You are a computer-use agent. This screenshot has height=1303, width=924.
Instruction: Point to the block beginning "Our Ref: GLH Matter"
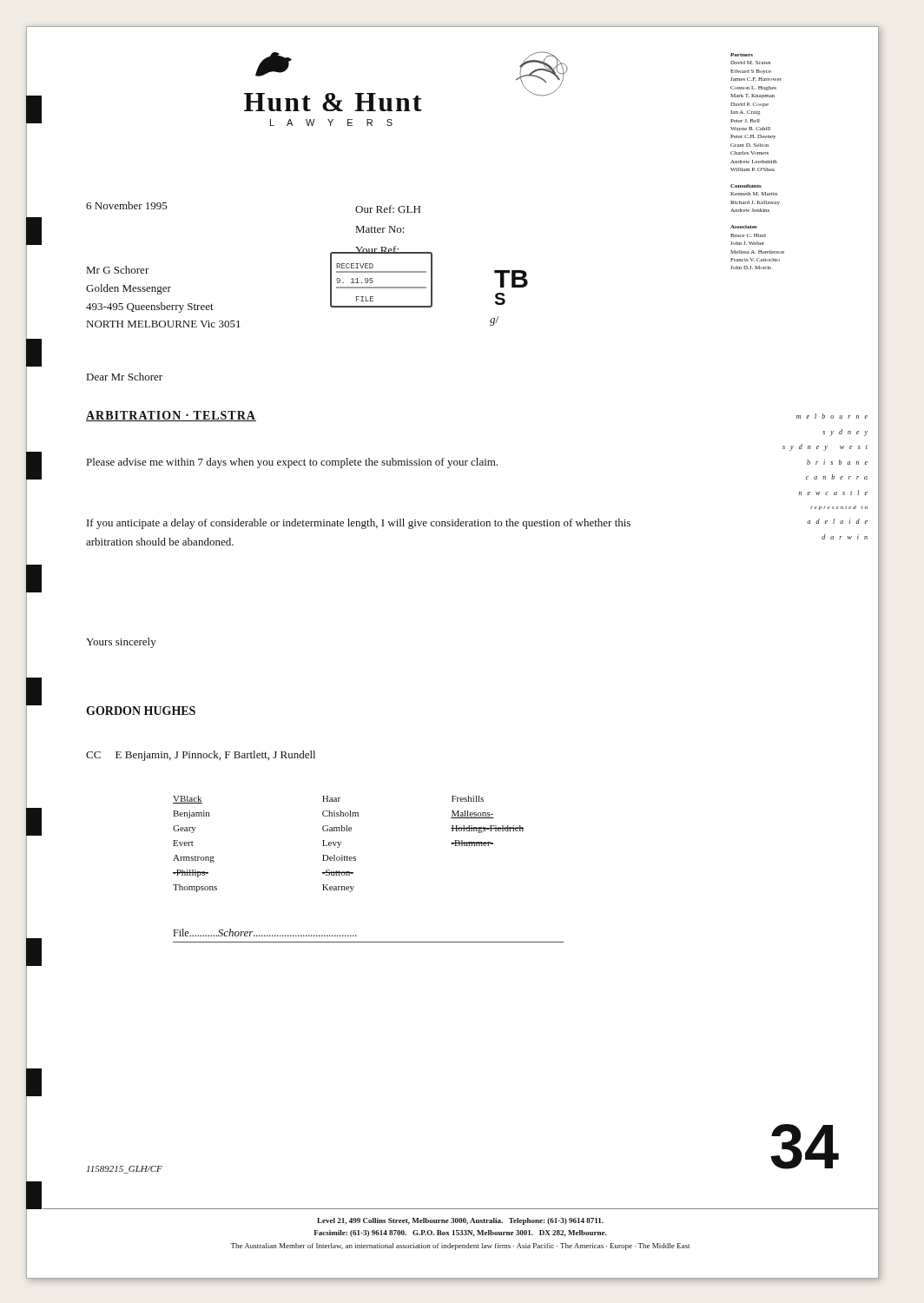(388, 229)
